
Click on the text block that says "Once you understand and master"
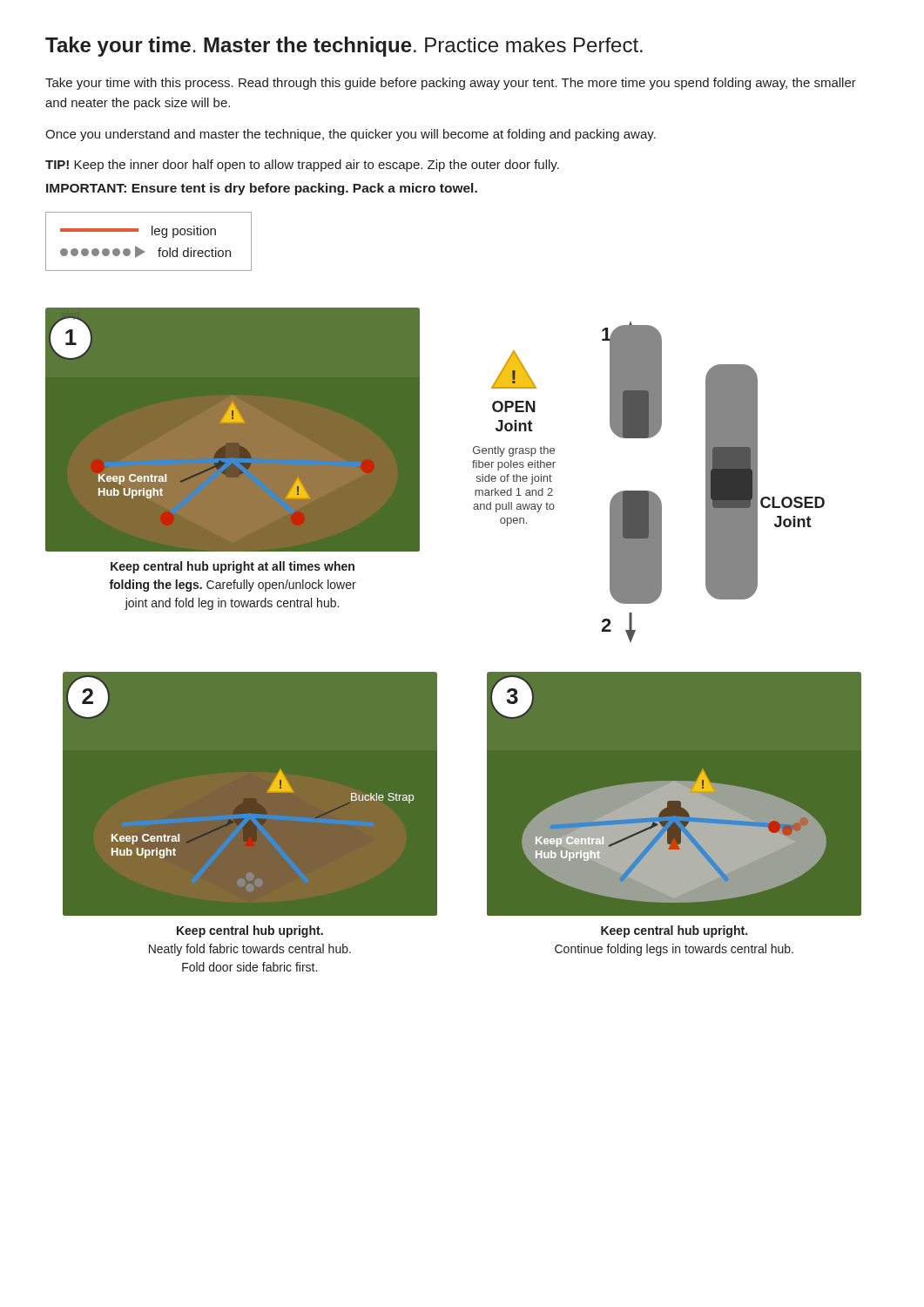[x=351, y=134]
